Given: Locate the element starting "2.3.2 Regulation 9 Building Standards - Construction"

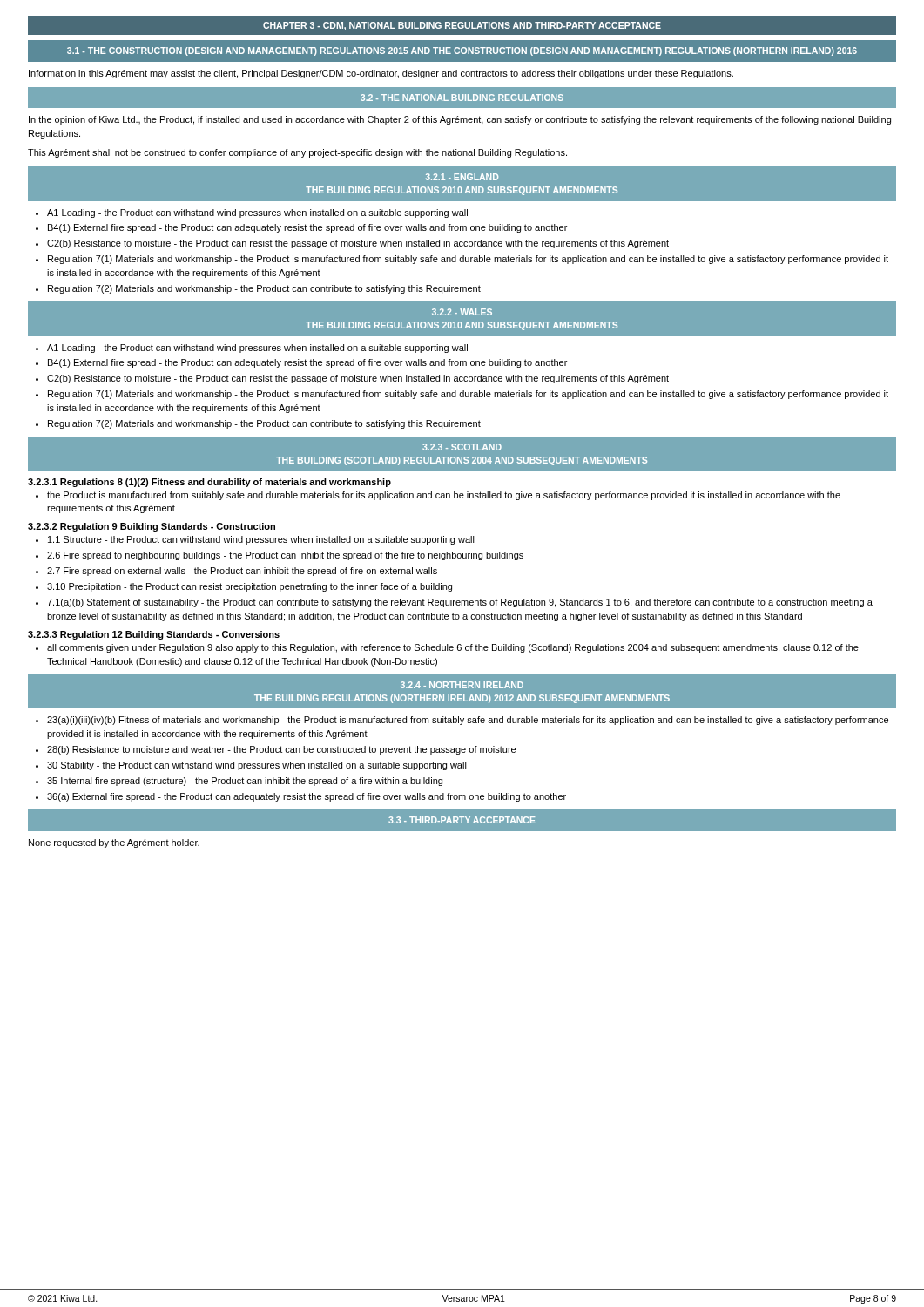Looking at the screenshot, I should coord(152,527).
